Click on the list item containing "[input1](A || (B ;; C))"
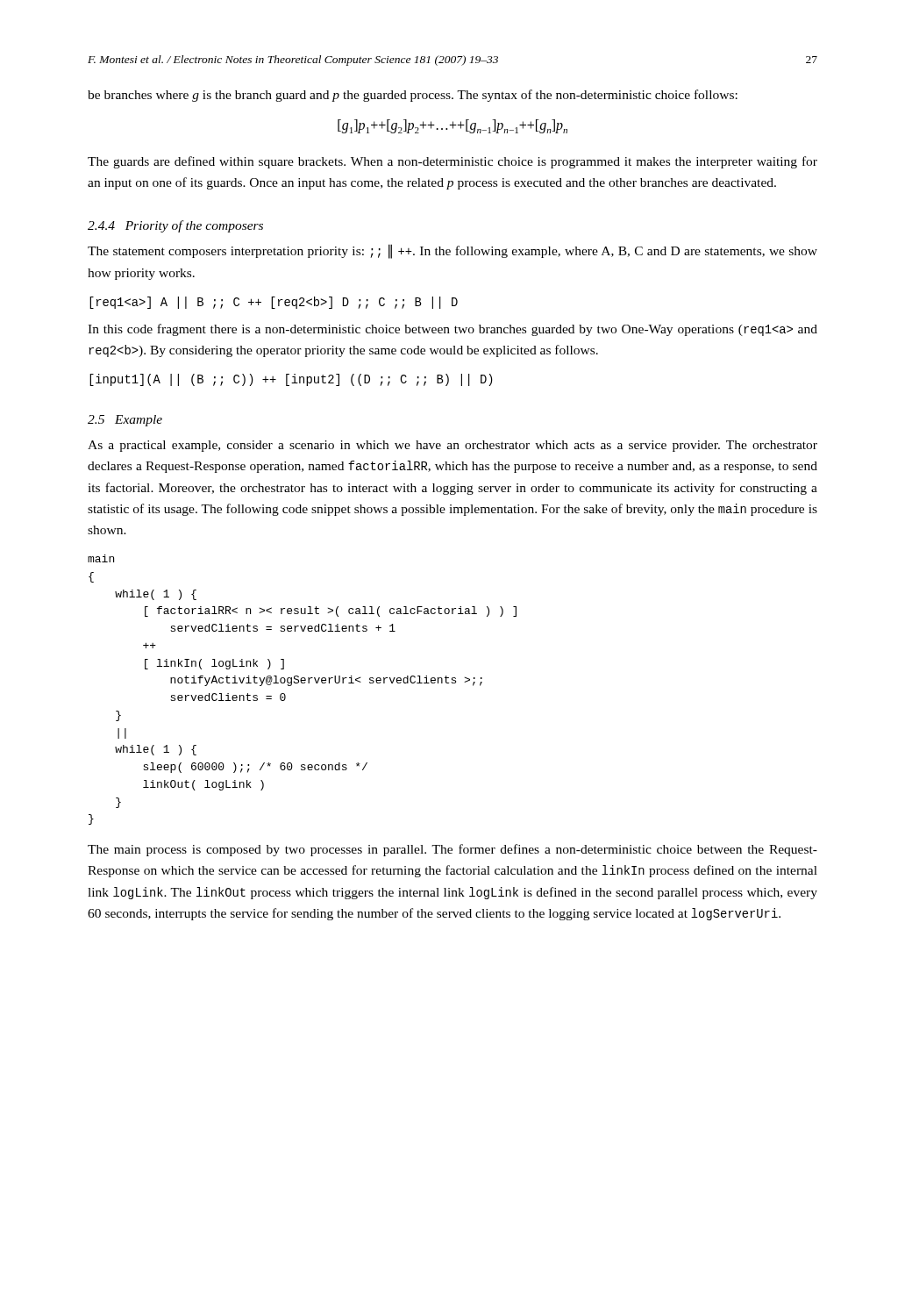Image resolution: width=905 pixels, height=1316 pixels. click(x=291, y=381)
